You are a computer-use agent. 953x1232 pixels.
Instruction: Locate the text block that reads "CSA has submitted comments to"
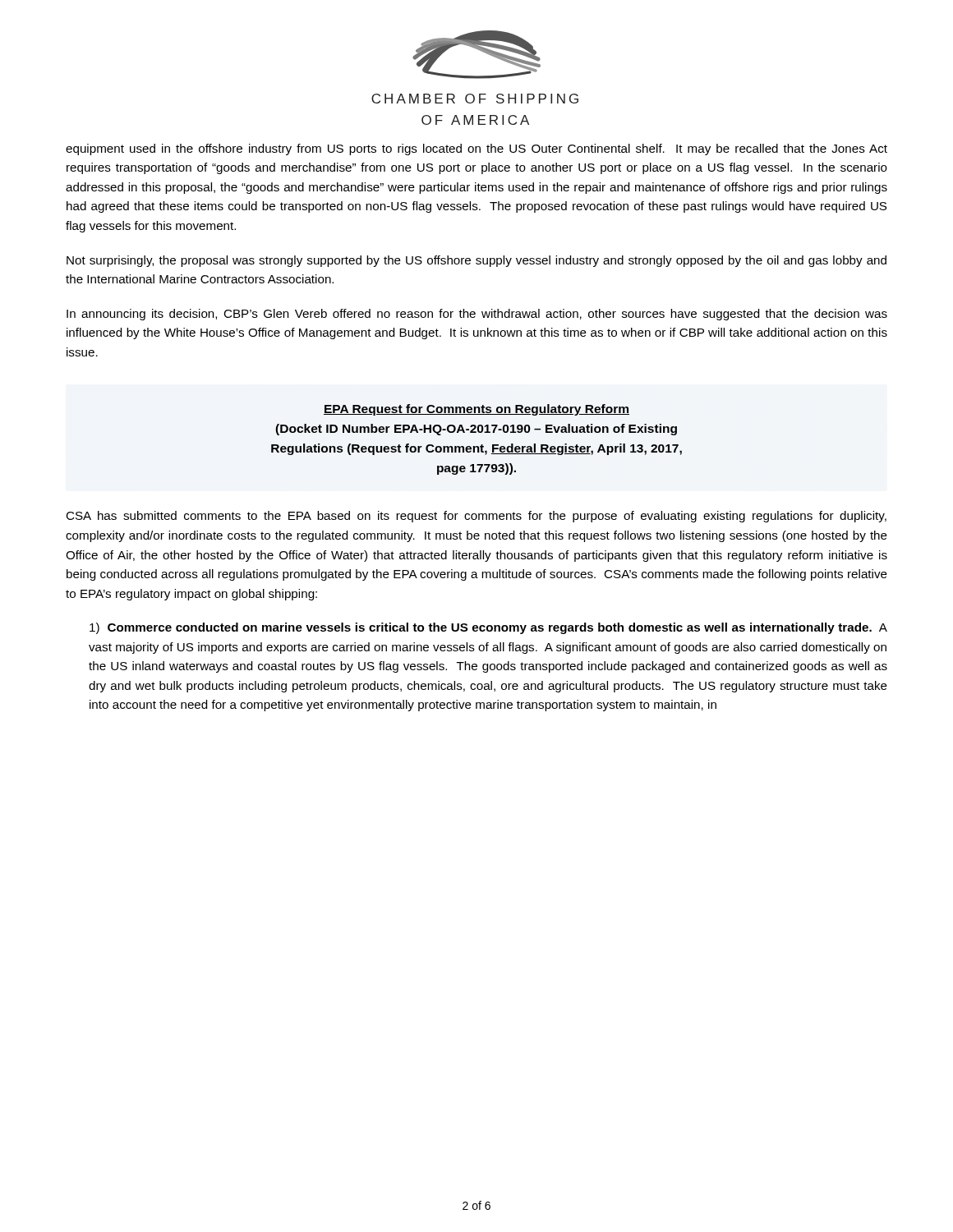(476, 554)
